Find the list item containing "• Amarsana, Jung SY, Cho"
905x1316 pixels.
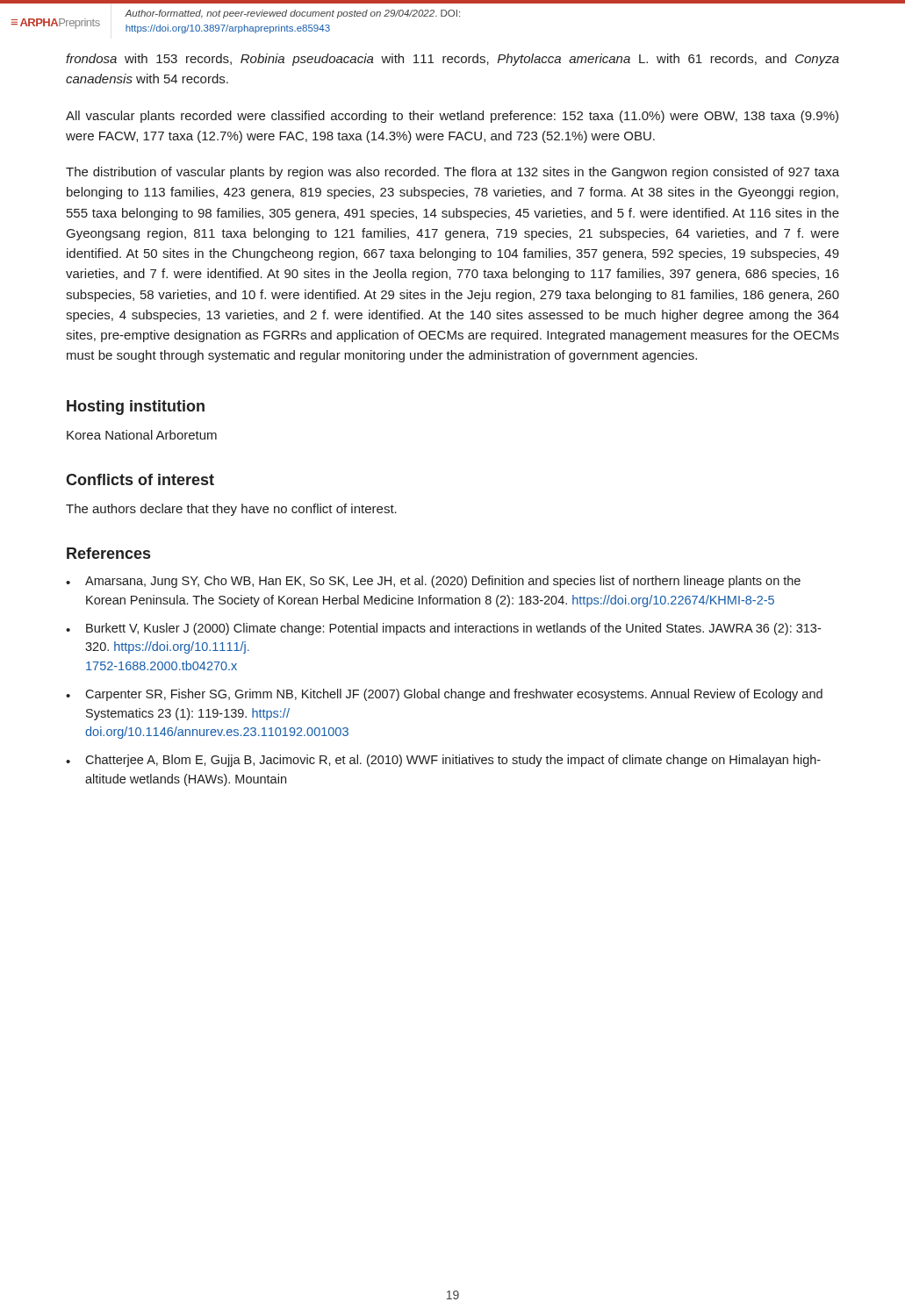[452, 591]
